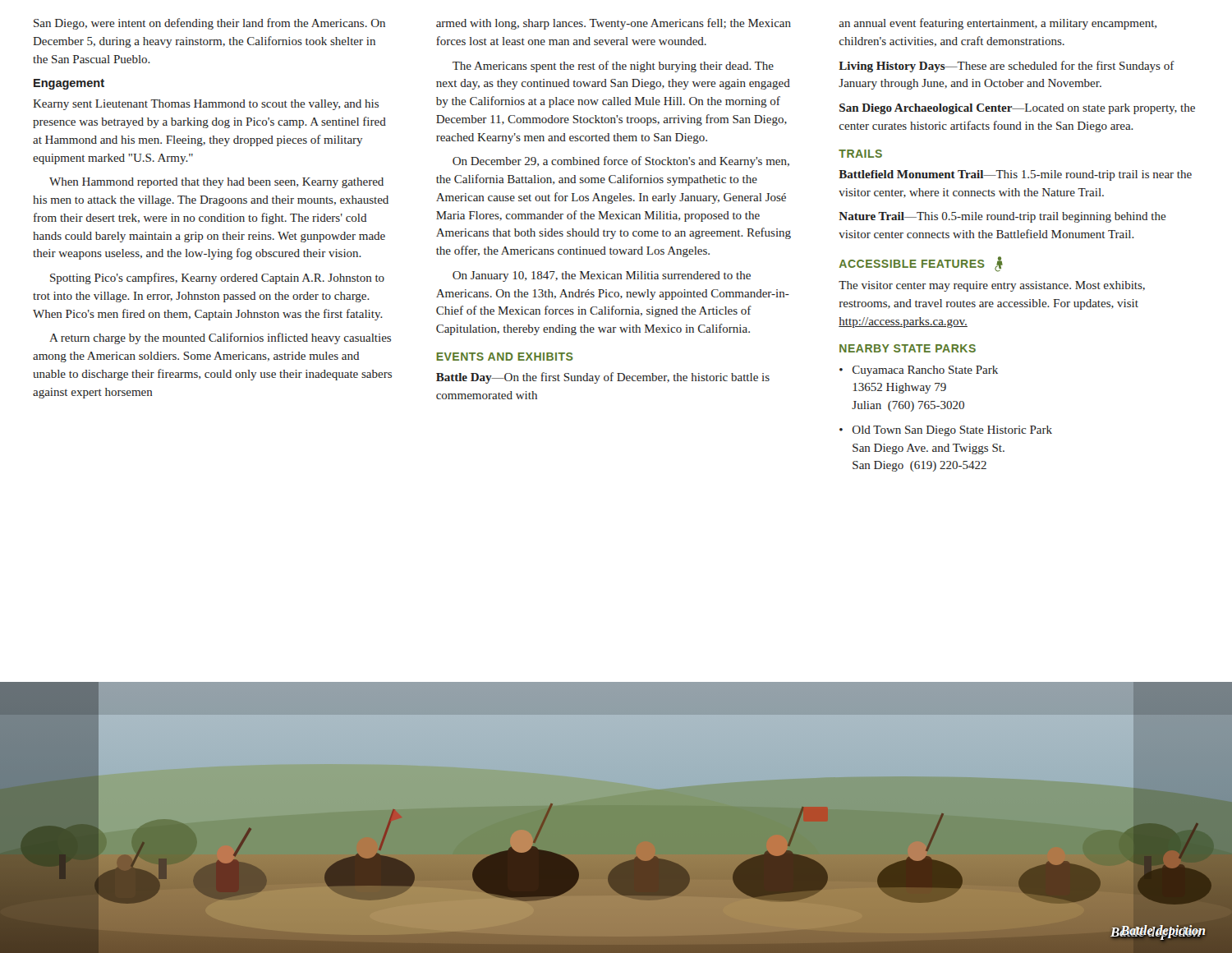Locate a photo
1232x953 pixels.
pyautogui.click(x=616, y=817)
